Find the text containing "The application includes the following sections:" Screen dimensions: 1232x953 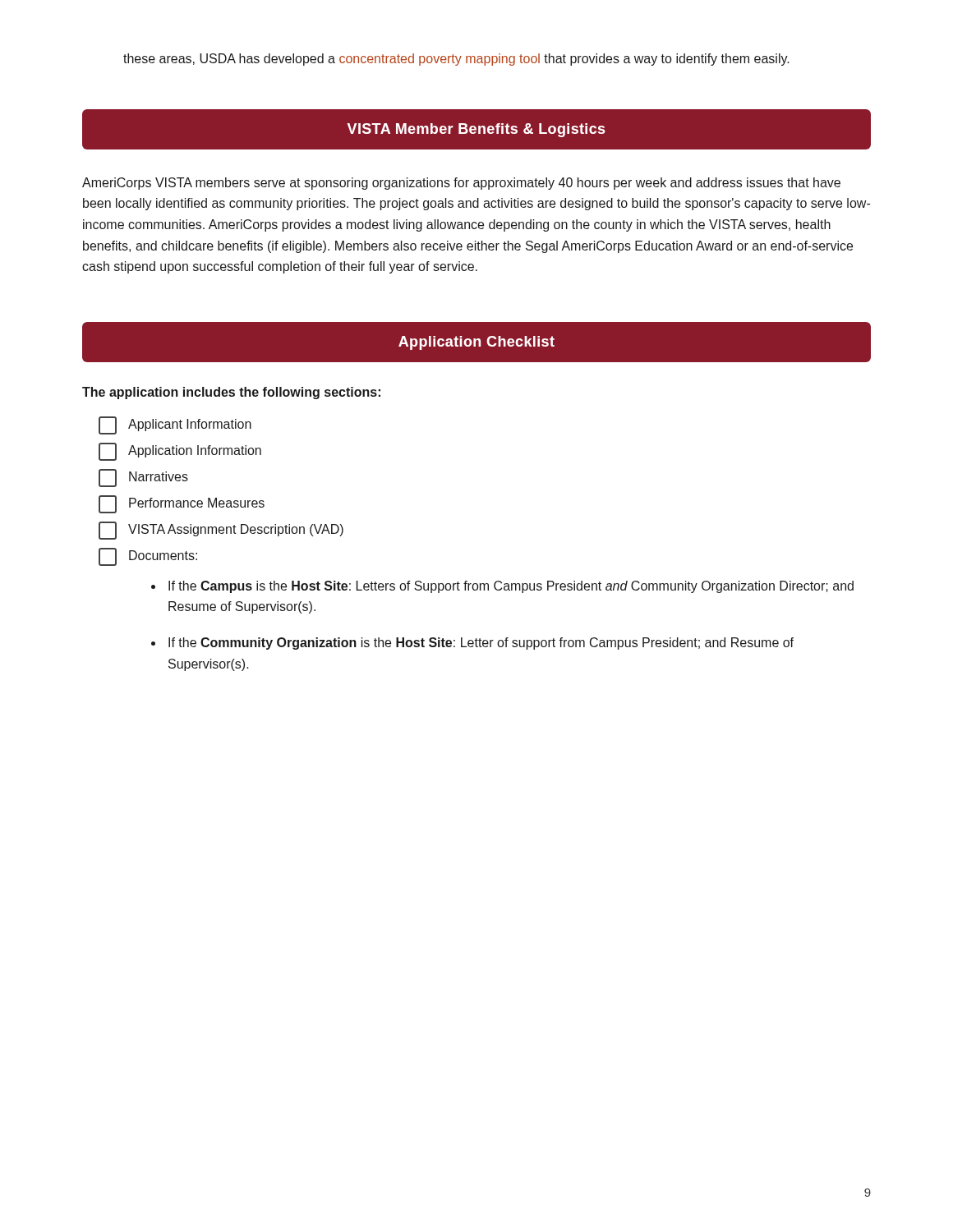(232, 392)
